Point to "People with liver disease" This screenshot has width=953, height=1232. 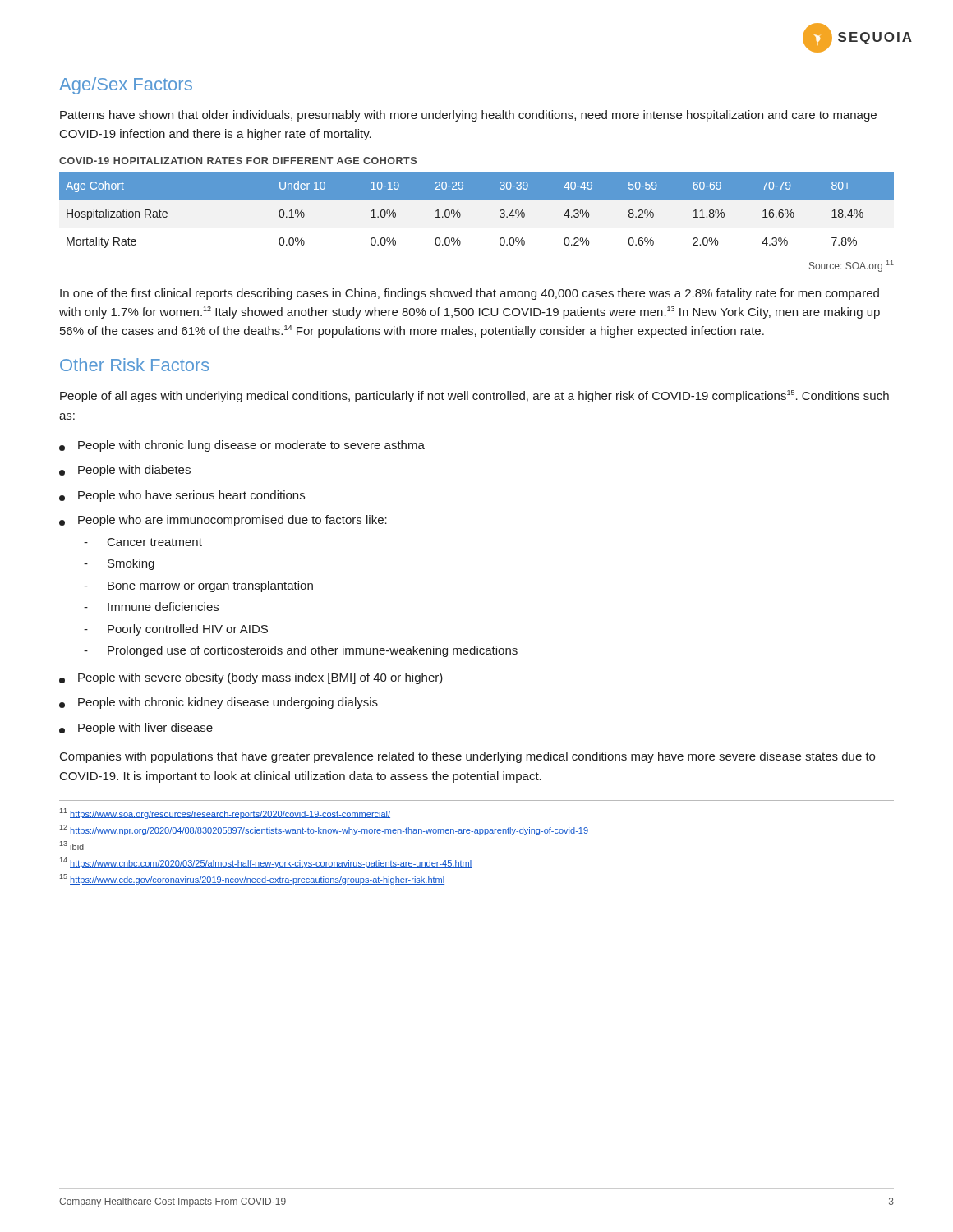coord(136,729)
